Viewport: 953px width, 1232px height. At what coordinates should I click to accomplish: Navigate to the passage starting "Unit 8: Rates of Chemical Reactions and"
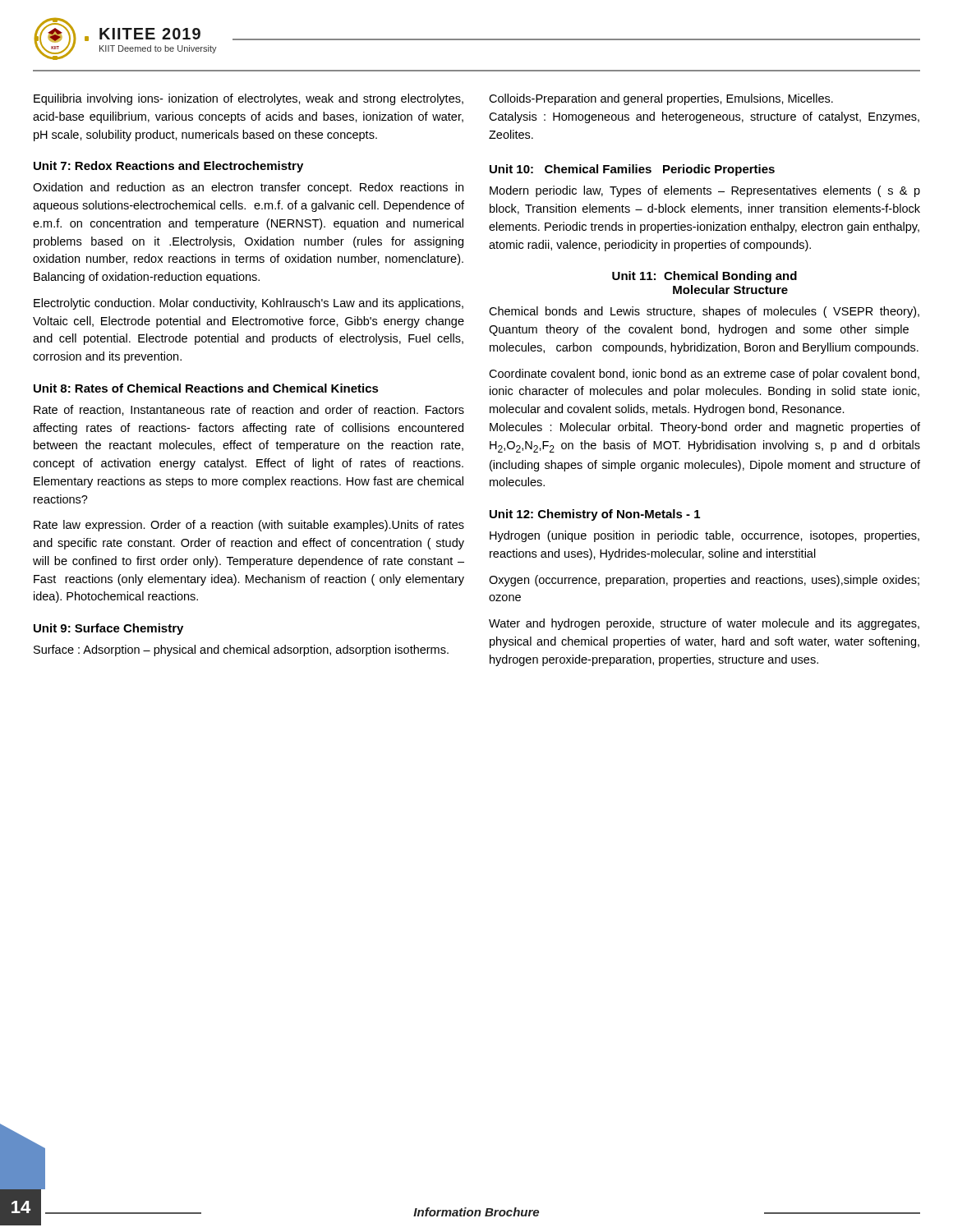pyautogui.click(x=206, y=388)
